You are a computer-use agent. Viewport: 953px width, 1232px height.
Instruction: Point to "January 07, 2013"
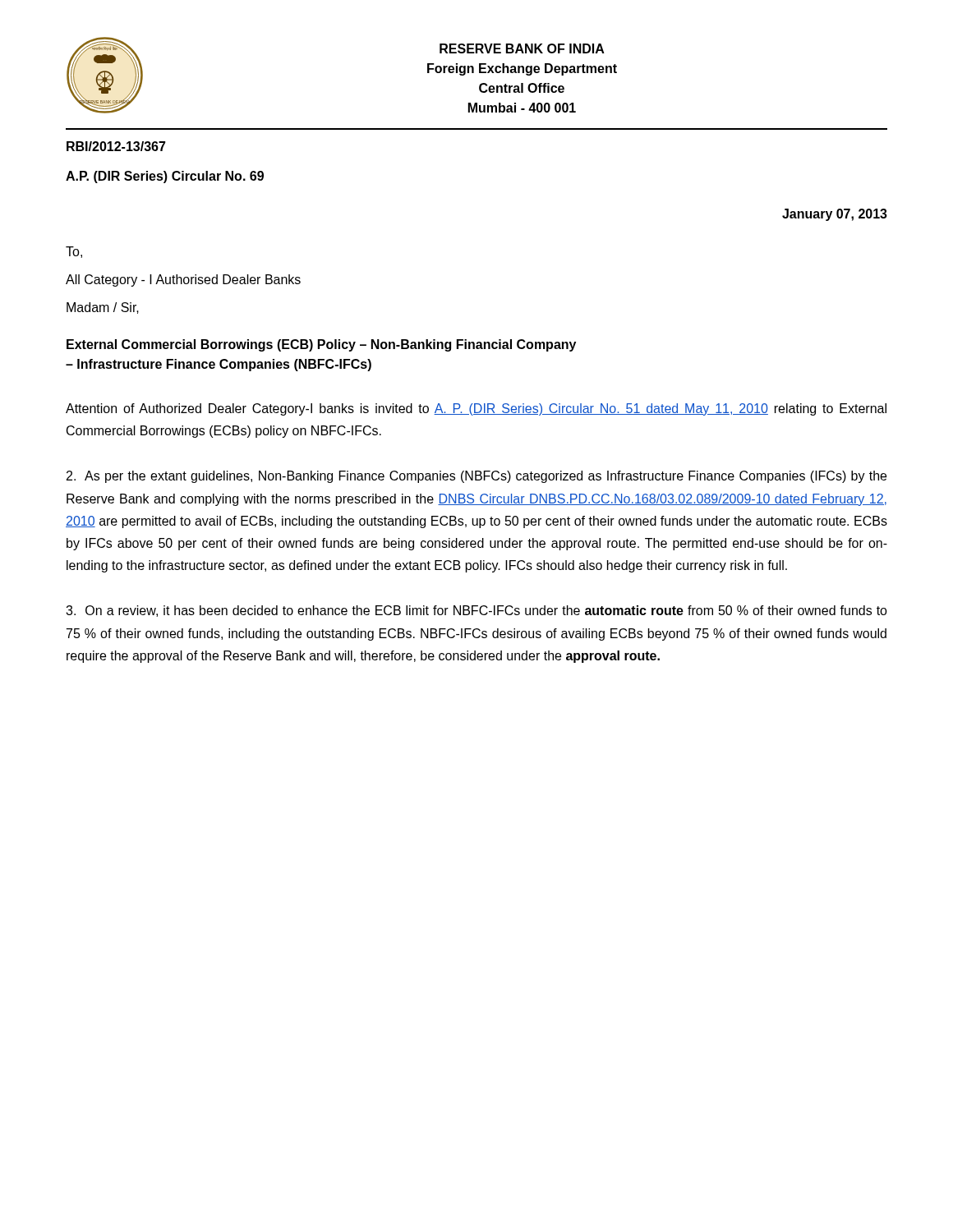(835, 214)
